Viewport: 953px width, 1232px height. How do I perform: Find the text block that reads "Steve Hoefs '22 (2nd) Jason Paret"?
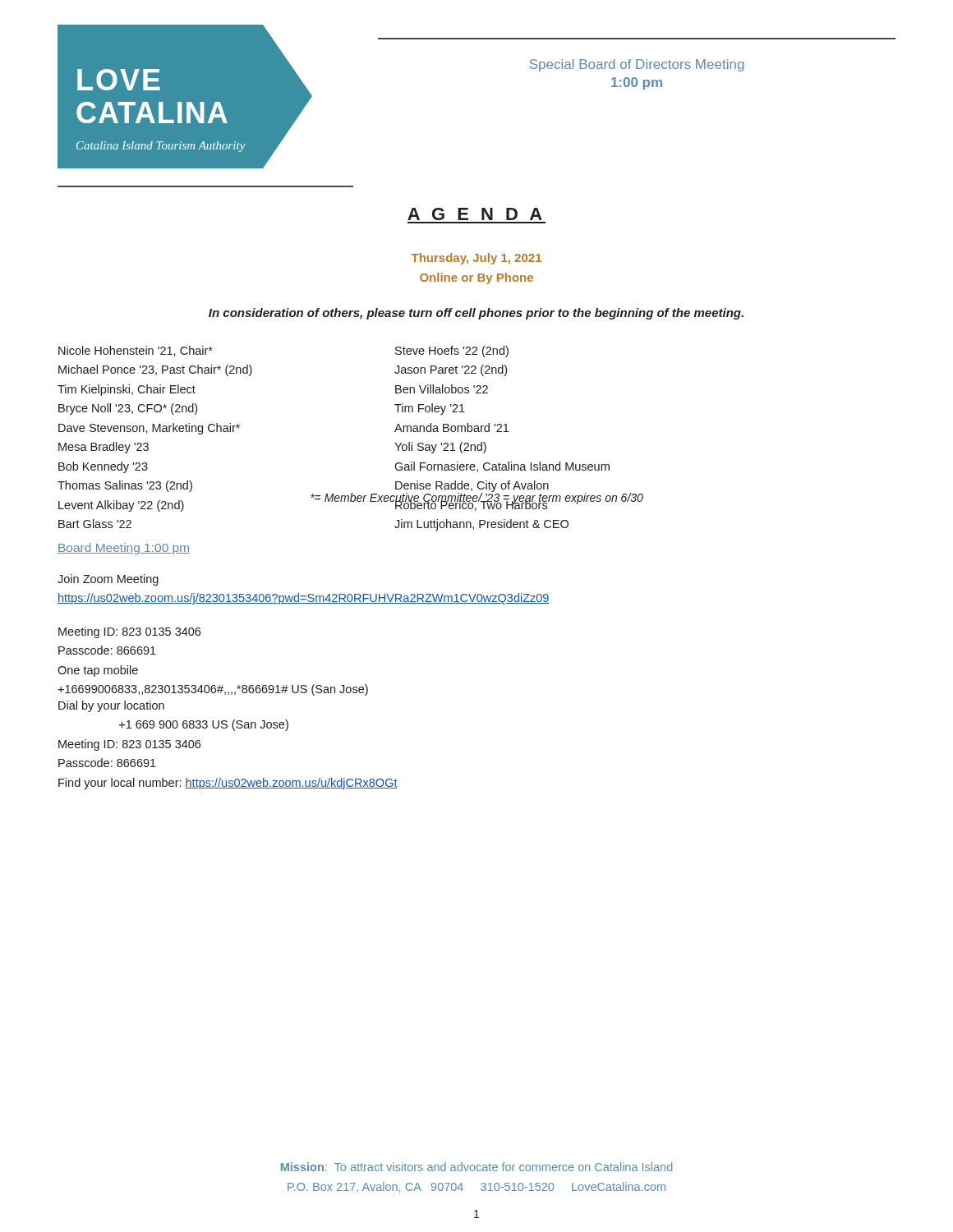pos(502,437)
